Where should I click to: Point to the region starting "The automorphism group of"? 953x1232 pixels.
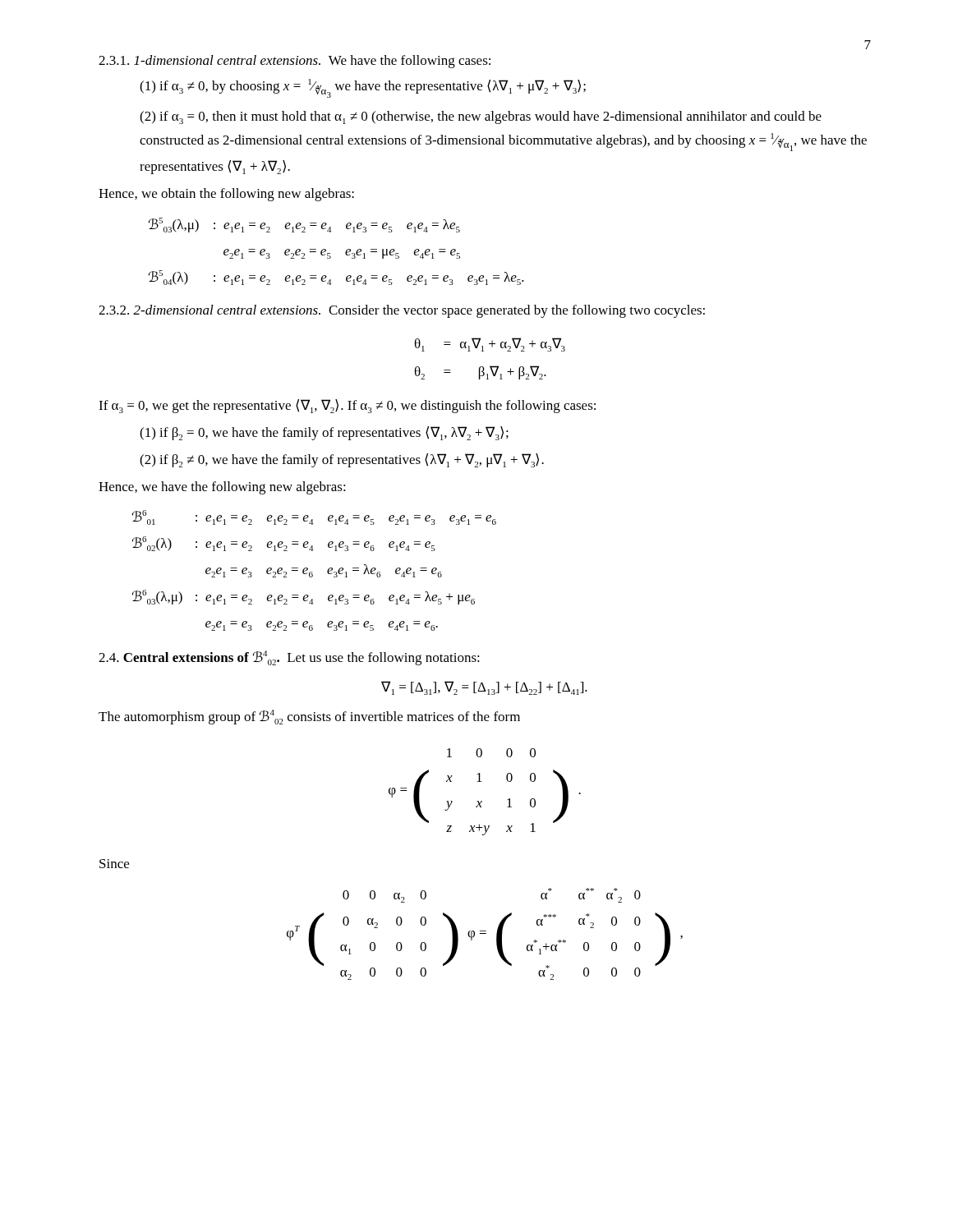coord(309,717)
